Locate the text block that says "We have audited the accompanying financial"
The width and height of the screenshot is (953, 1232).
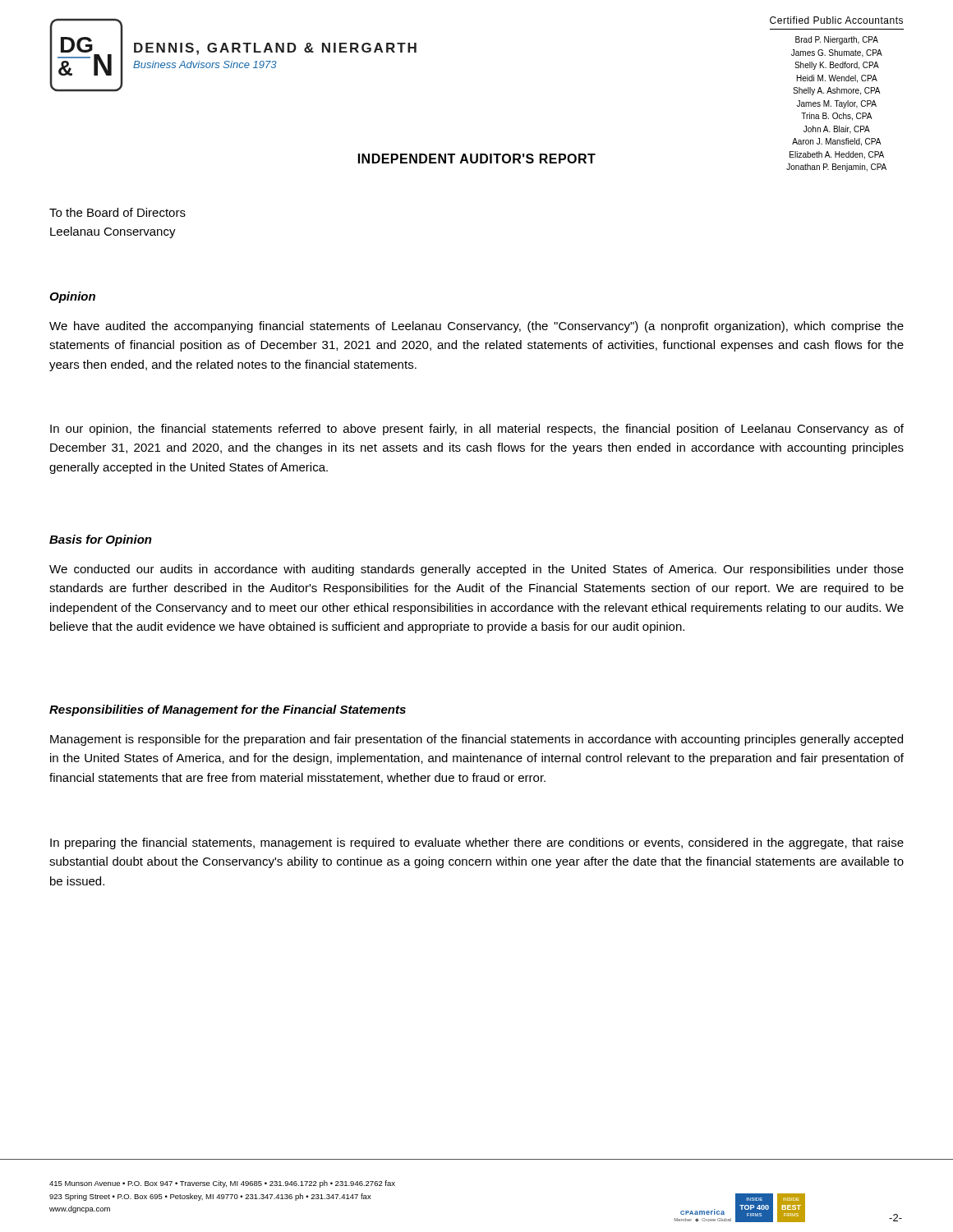(x=476, y=345)
